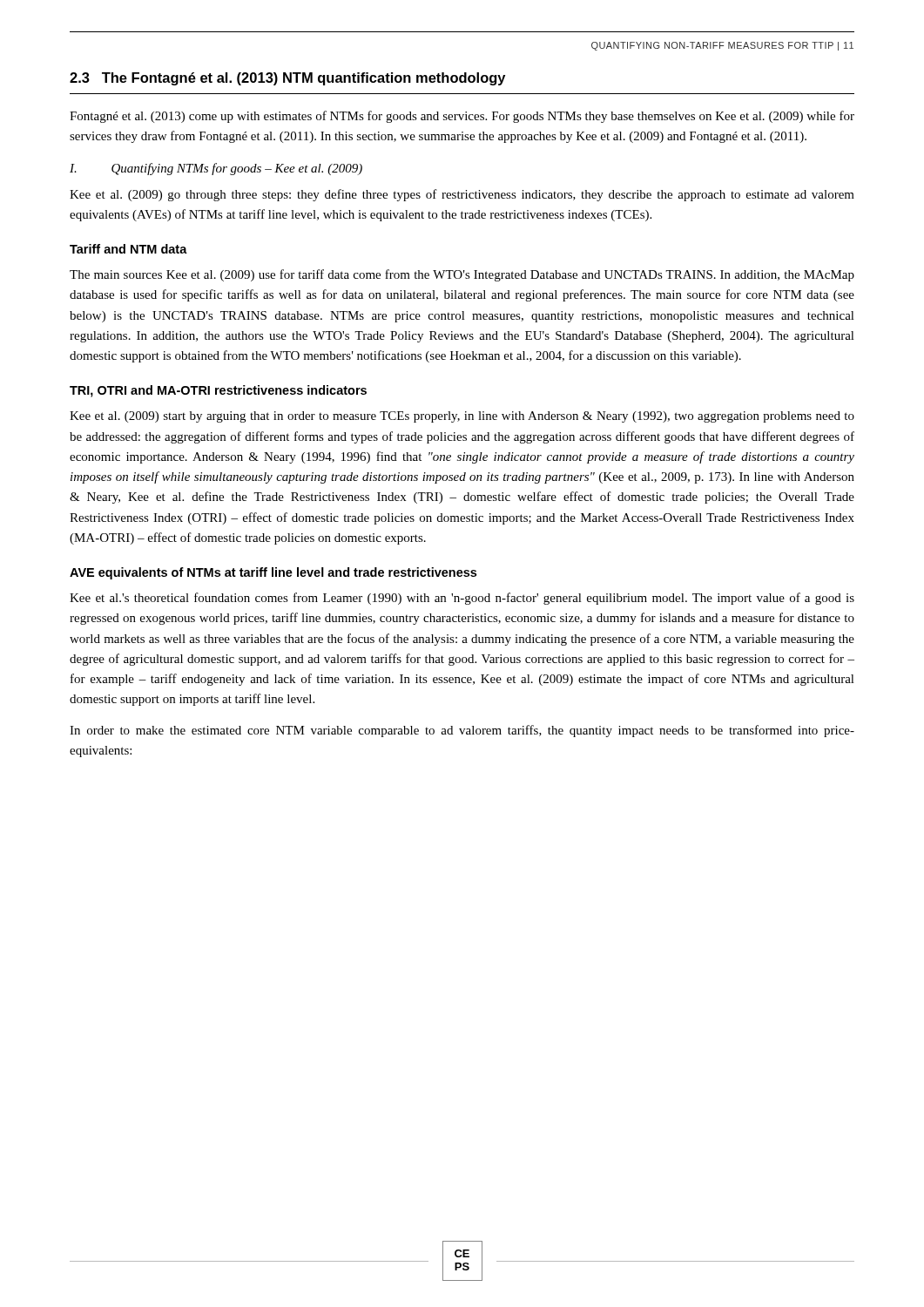Click on the element starting "In order to"
The image size is (924, 1307).
pyautogui.click(x=462, y=740)
